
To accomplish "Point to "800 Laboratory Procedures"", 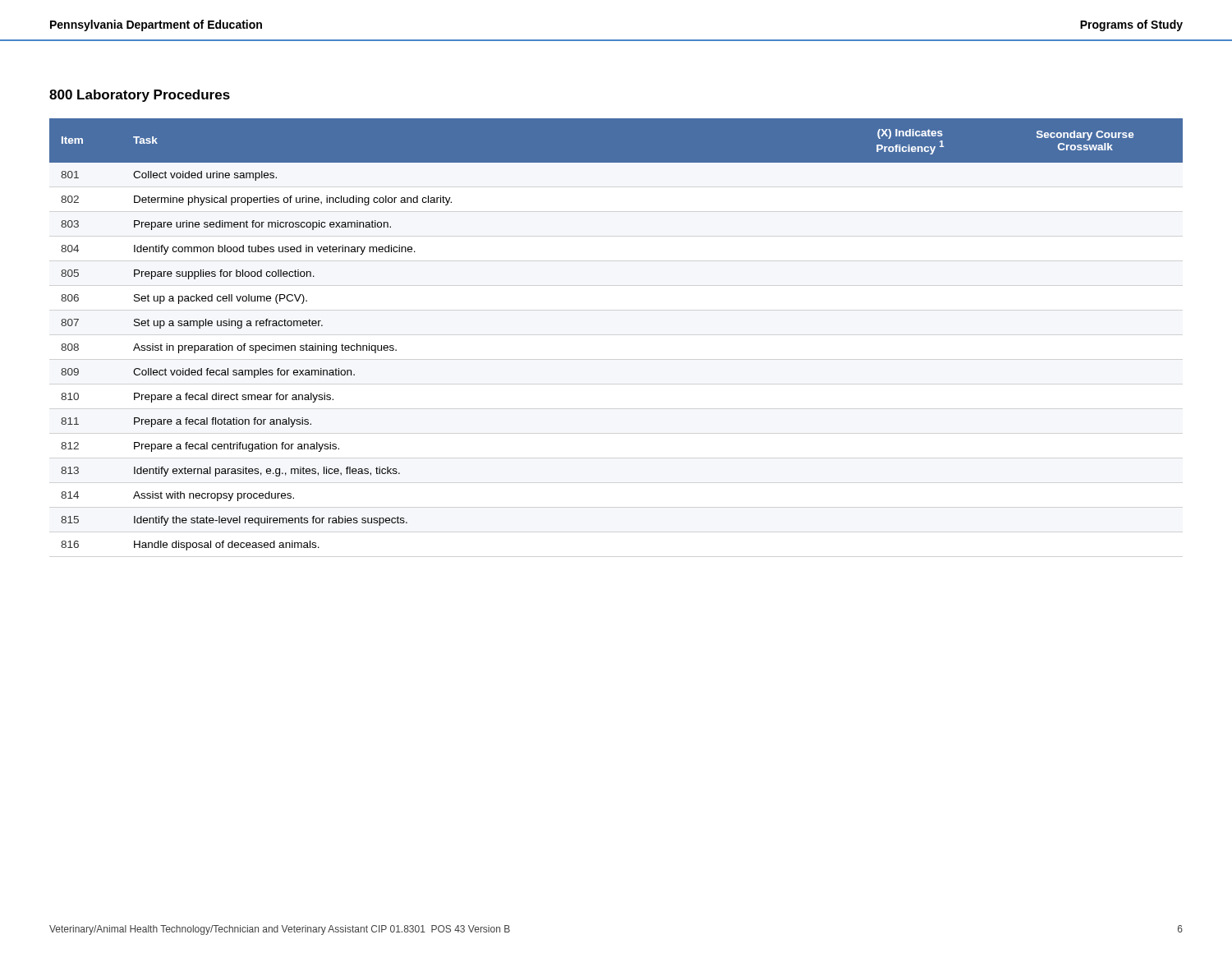I will tap(140, 95).
